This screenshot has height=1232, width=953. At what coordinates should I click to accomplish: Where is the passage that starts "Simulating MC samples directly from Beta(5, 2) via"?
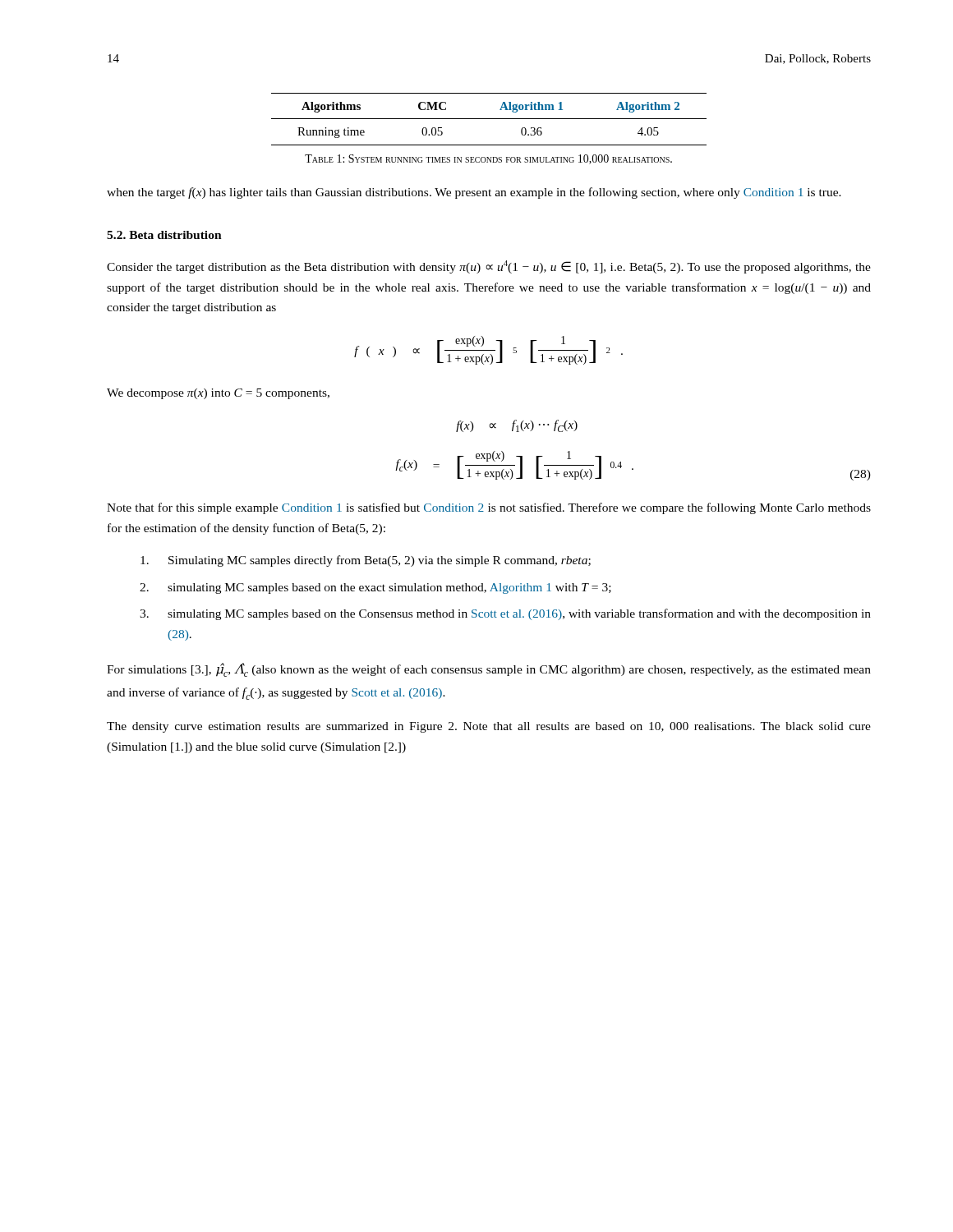point(505,560)
